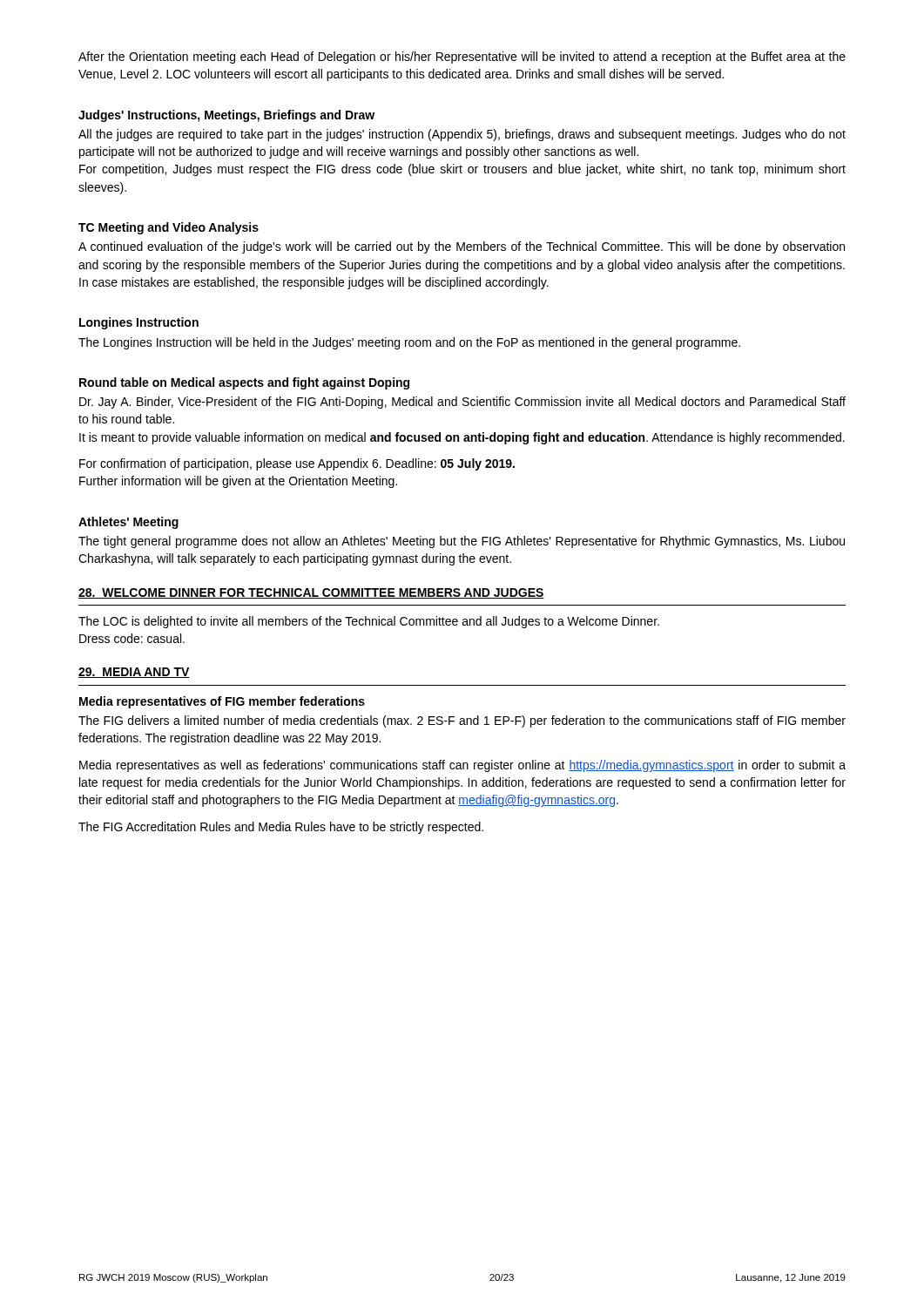Locate the text block with the text "A continued evaluation of the judge's work will"
Viewport: 924px width, 1307px height.
point(462,265)
